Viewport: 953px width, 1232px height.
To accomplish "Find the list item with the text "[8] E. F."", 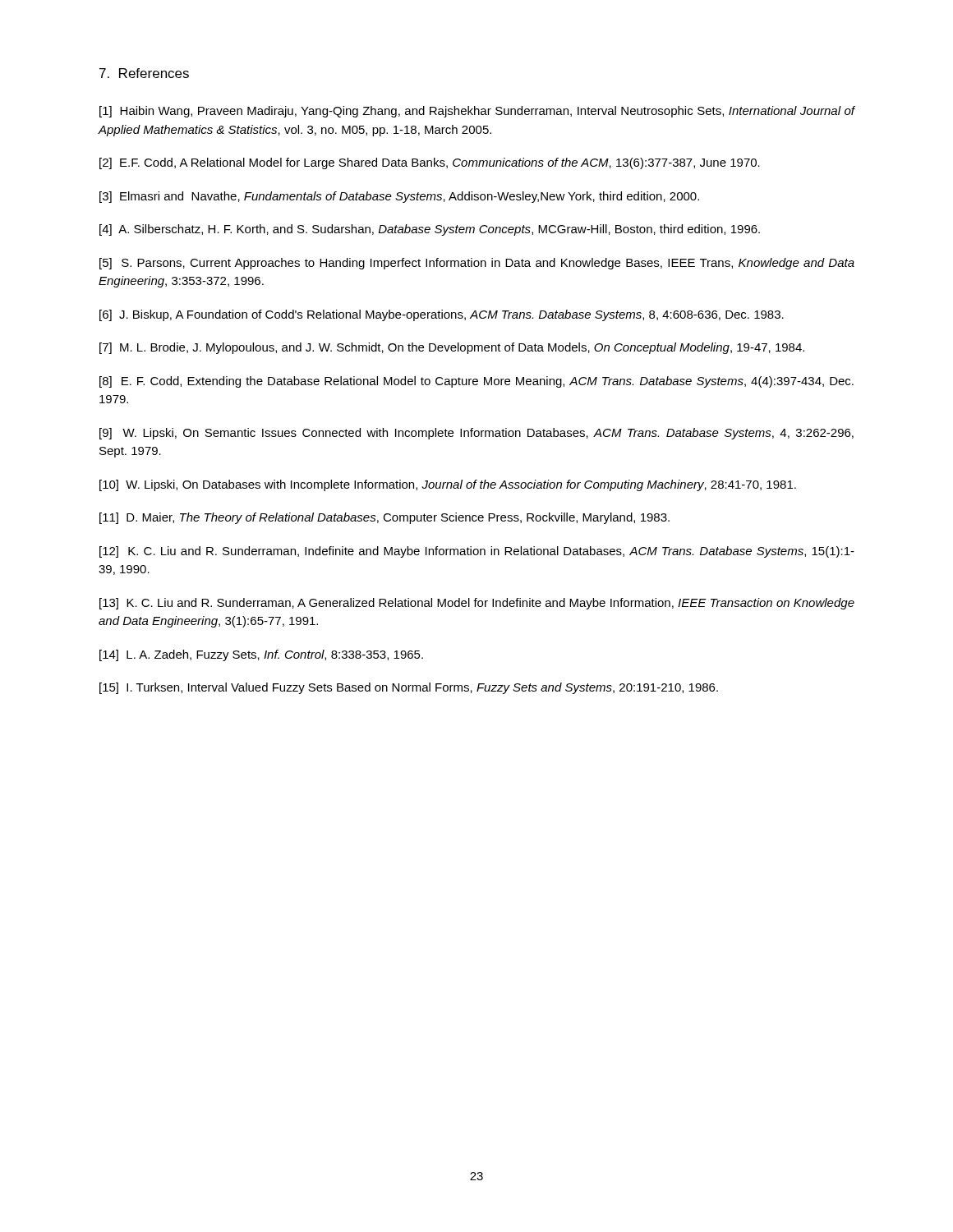I will click(476, 389).
